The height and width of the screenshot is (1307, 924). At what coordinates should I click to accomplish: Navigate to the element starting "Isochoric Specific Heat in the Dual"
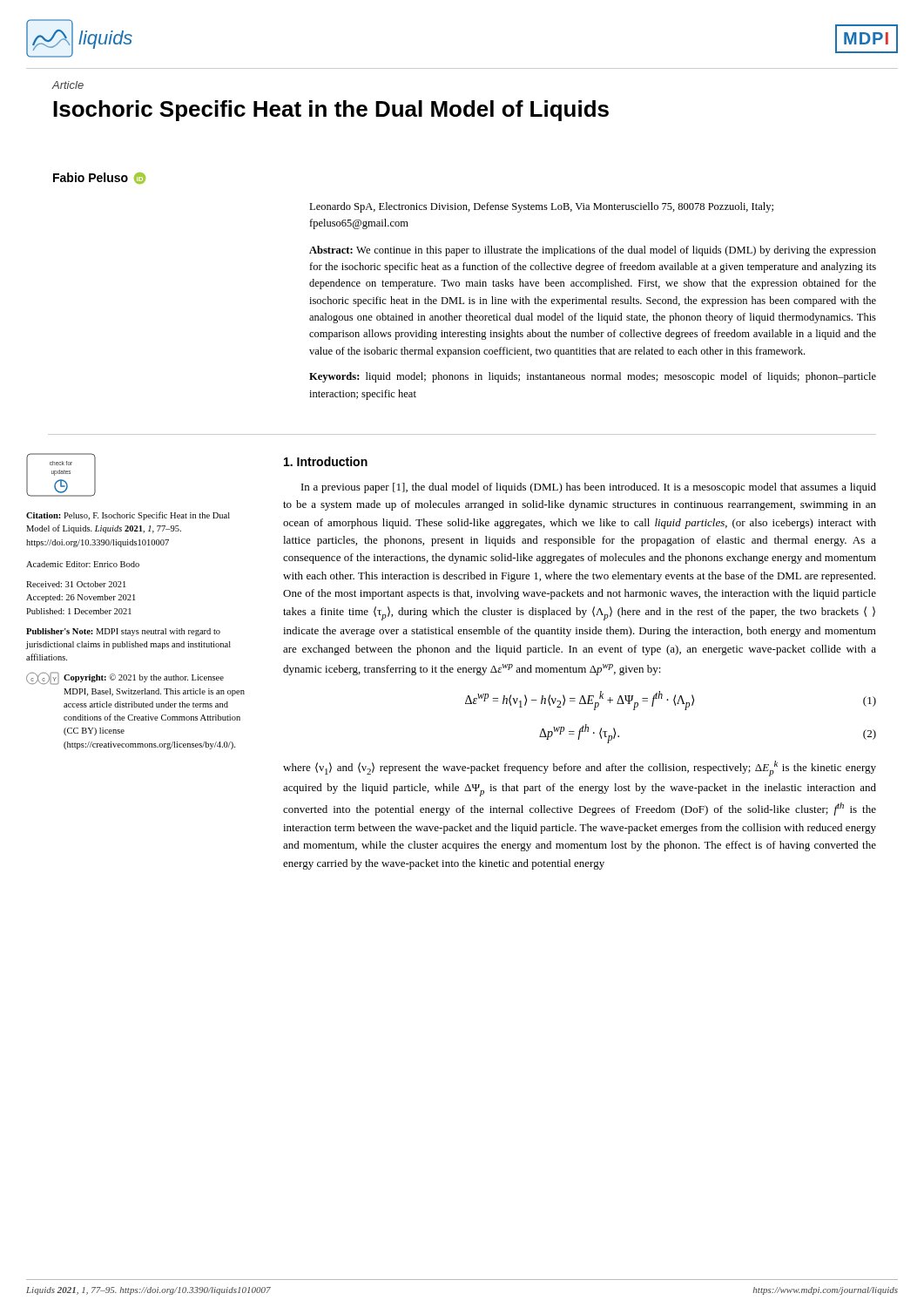331,109
